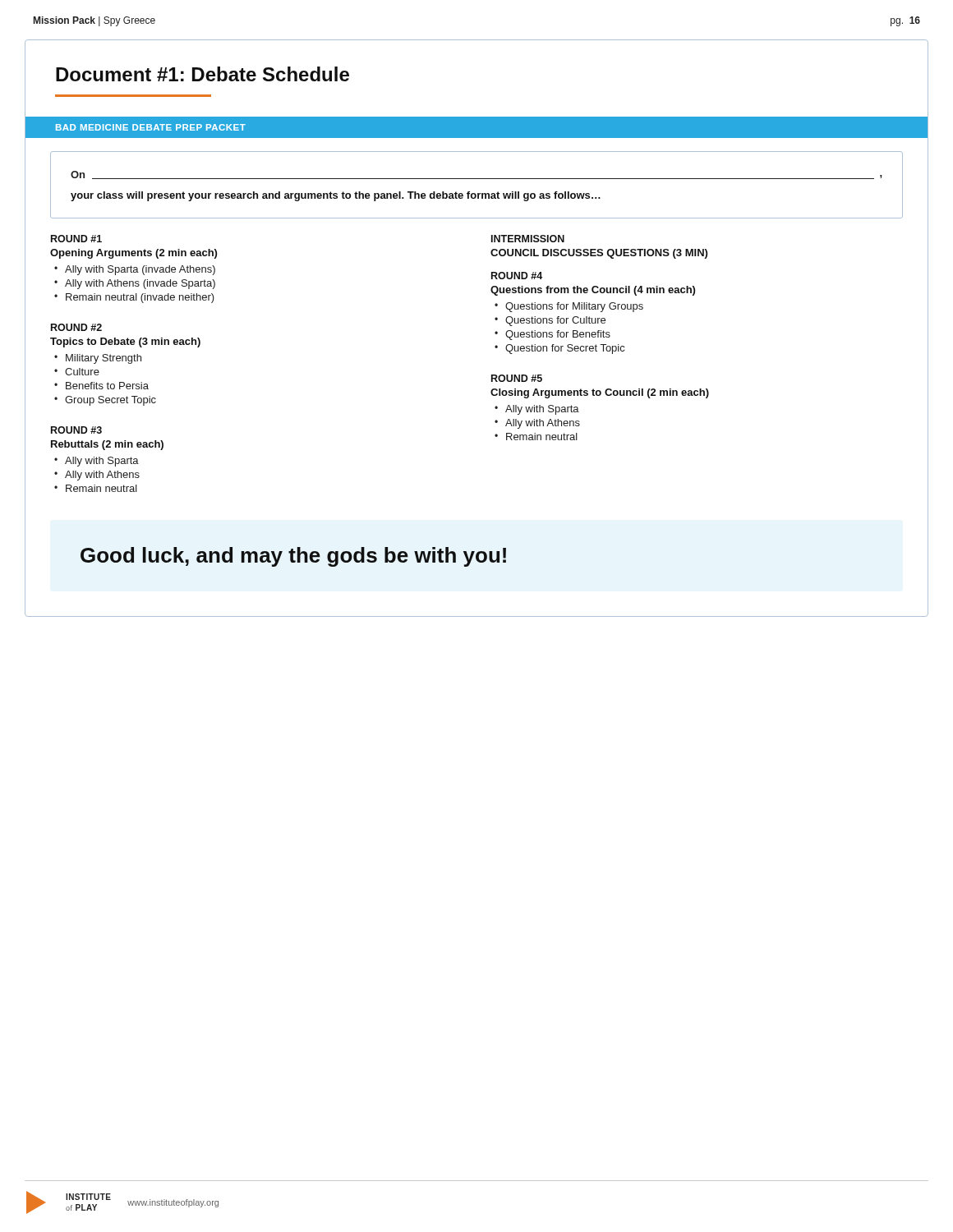The width and height of the screenshot is (953, 1232).
Task: Click where it says "Round #4"
Action: click(x=516, y=276)
